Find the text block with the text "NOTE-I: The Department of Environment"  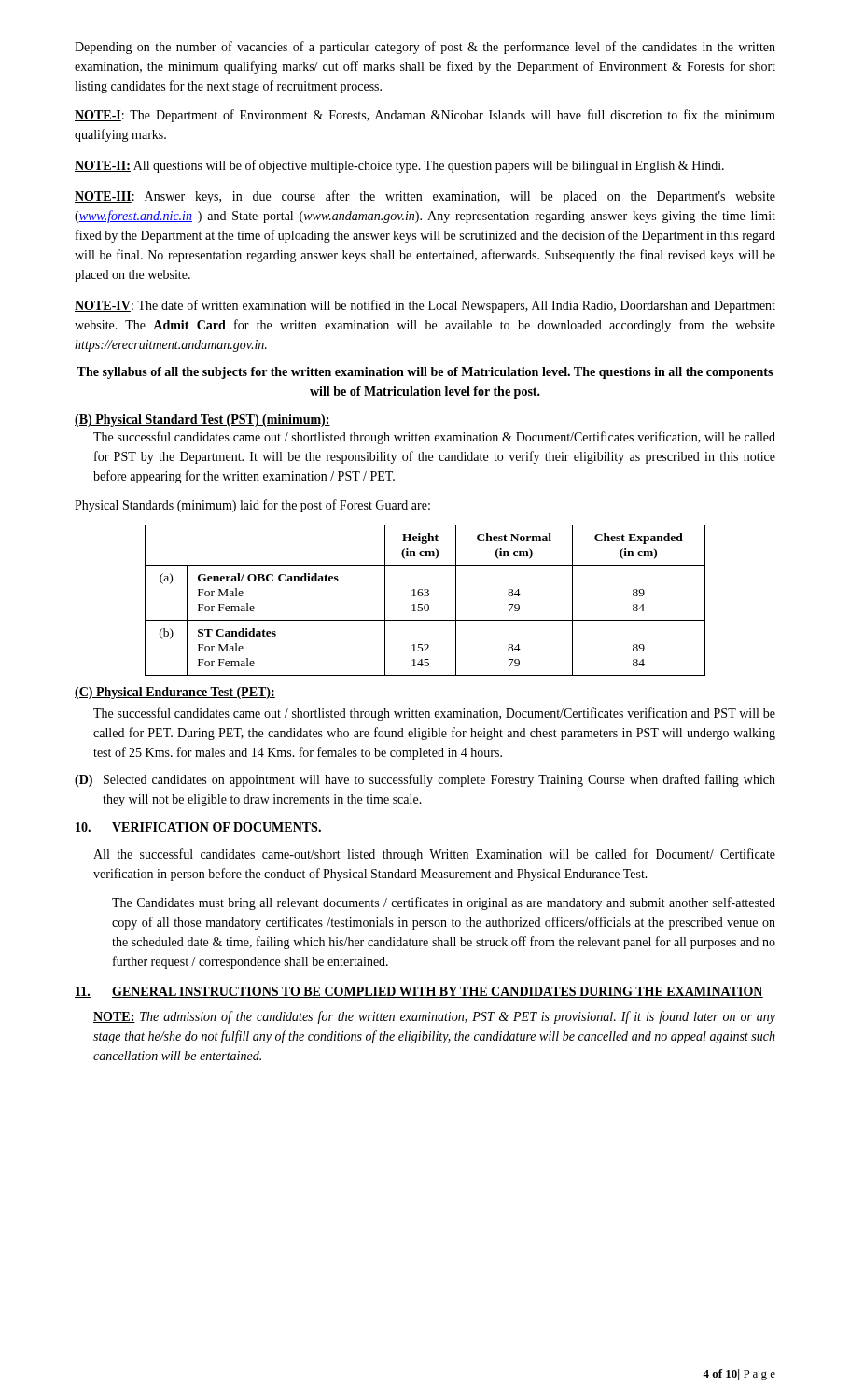coord(425,125)
